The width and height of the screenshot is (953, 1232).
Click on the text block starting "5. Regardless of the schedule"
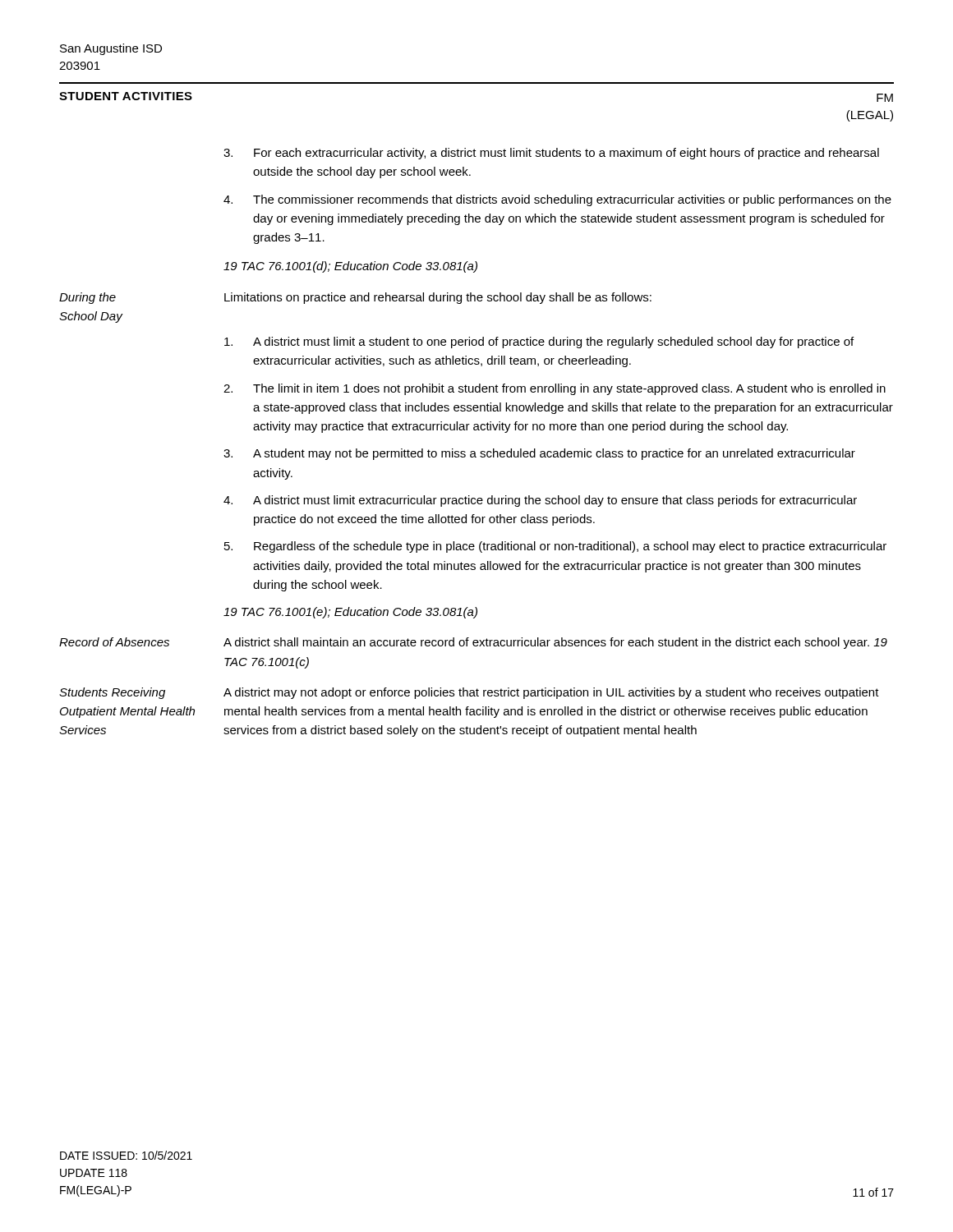point(476,565)
